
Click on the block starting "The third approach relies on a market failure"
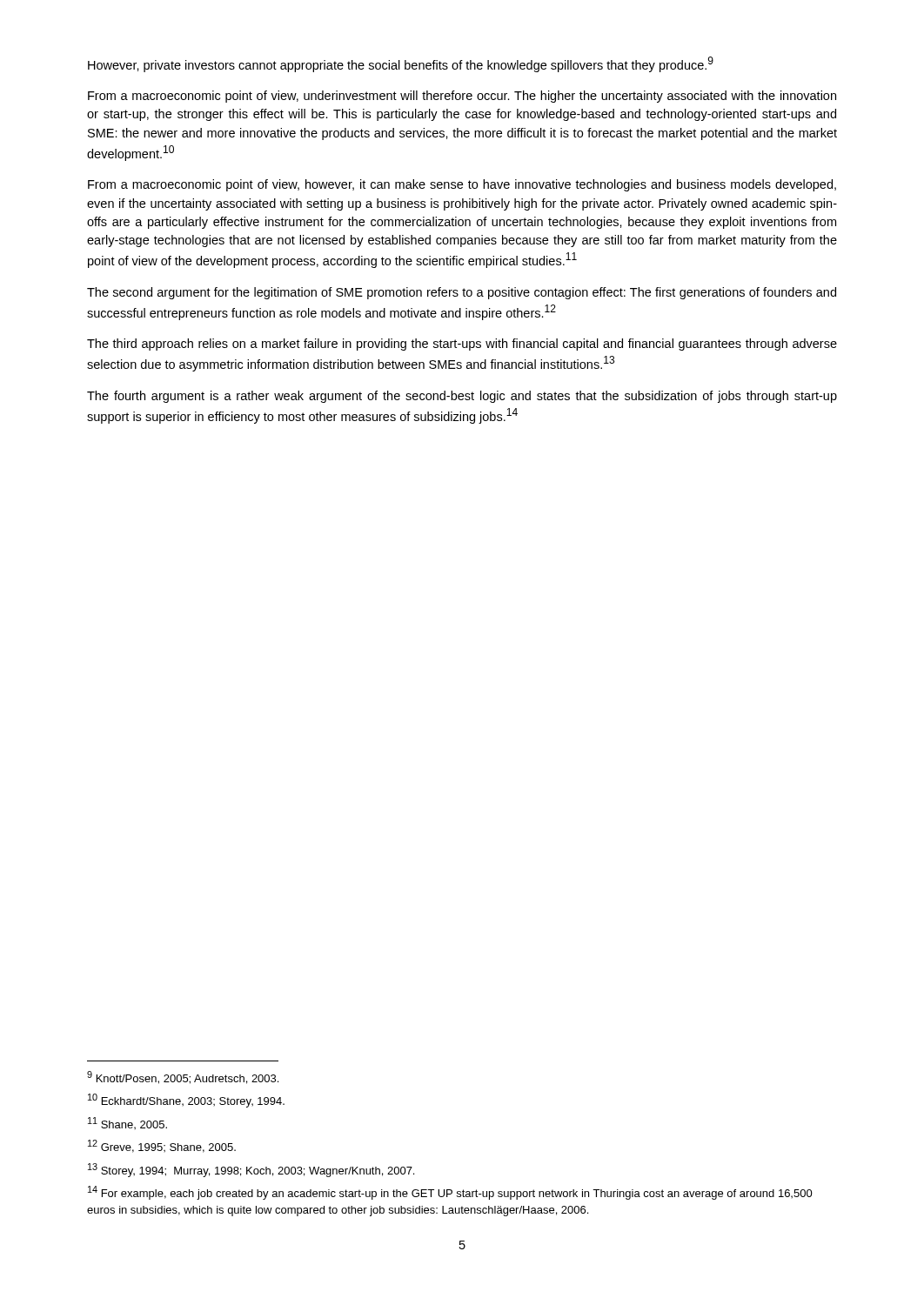(462, 354)
